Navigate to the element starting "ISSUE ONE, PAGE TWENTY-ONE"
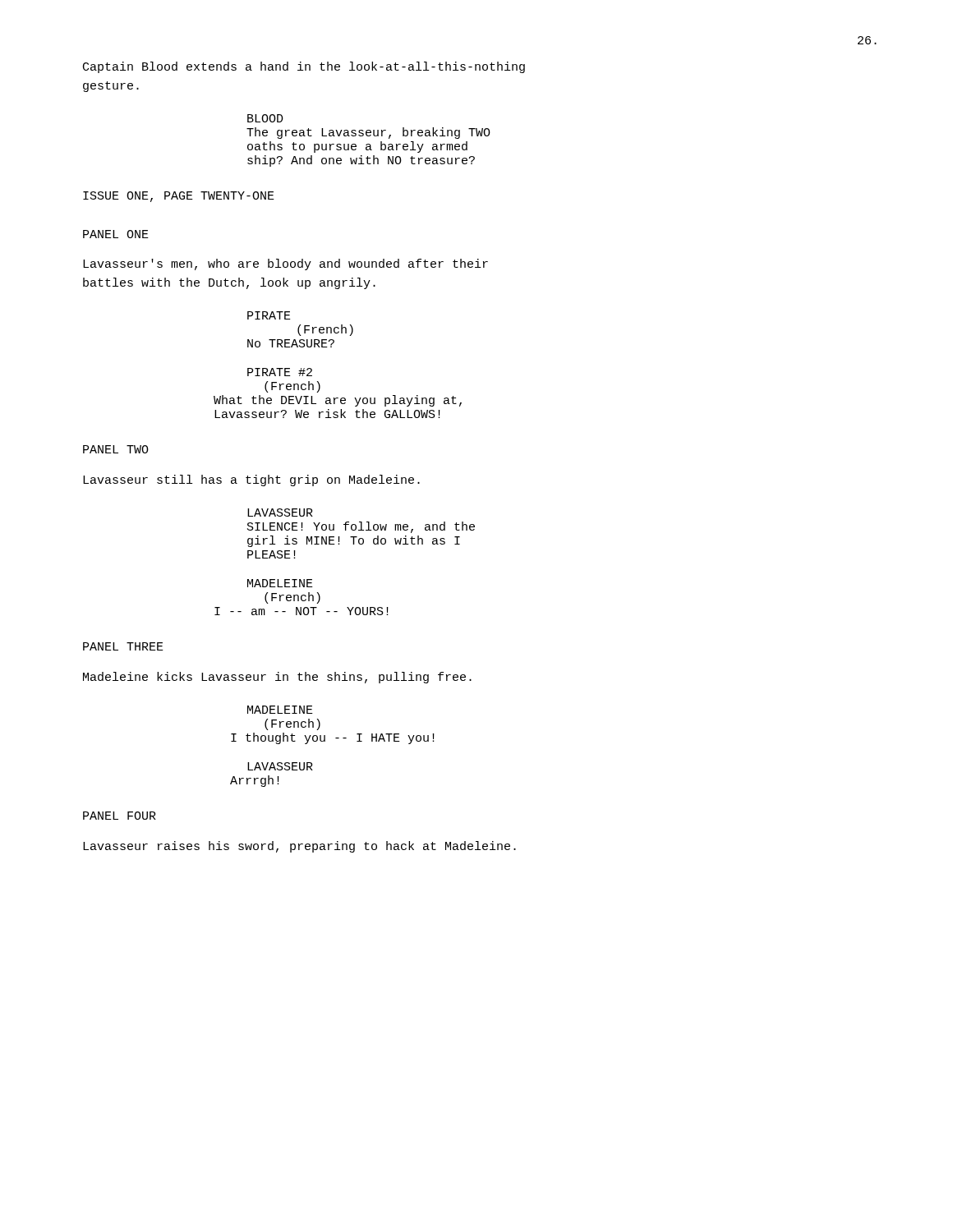 178,197
